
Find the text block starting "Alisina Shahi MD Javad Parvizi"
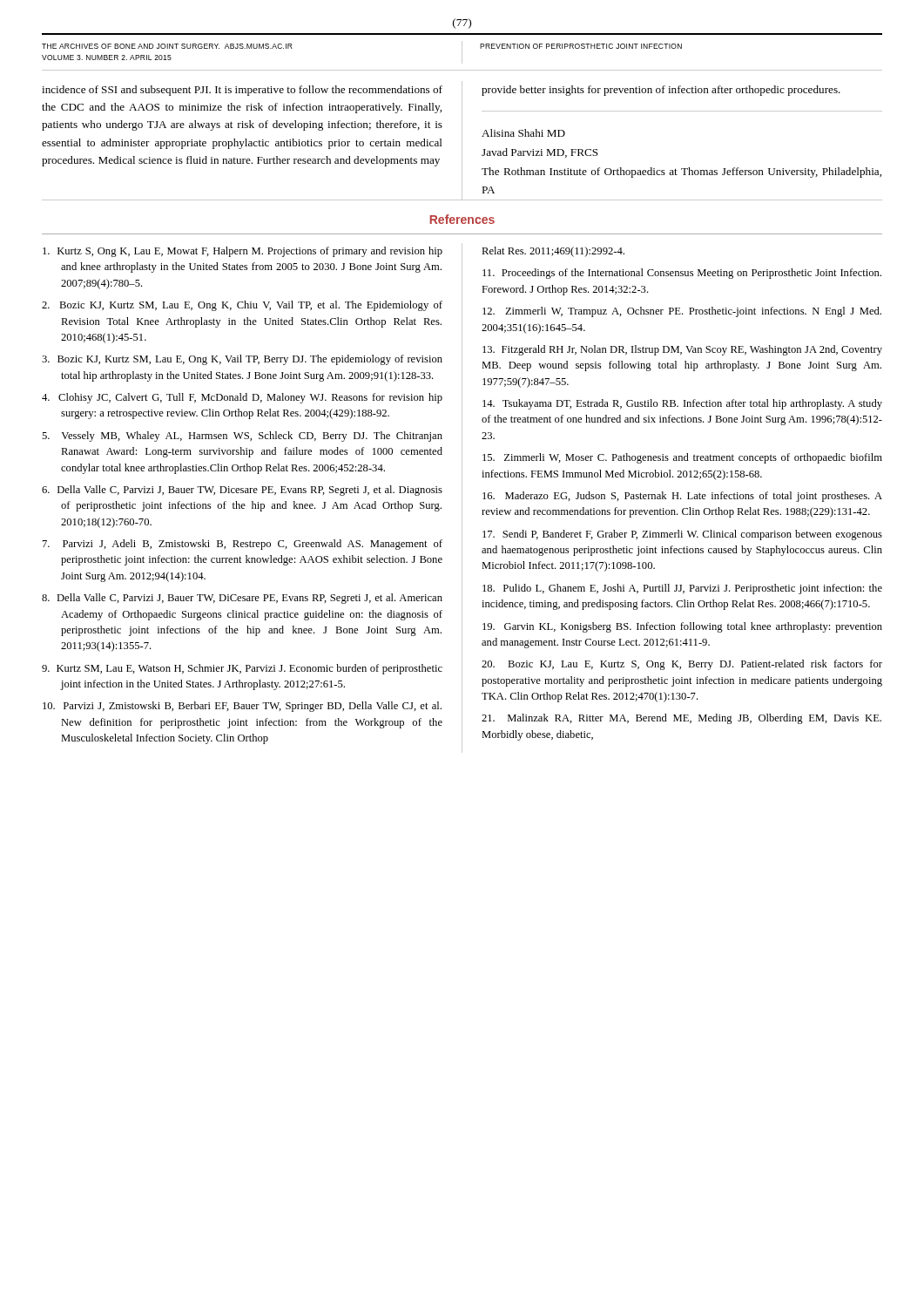682,161
